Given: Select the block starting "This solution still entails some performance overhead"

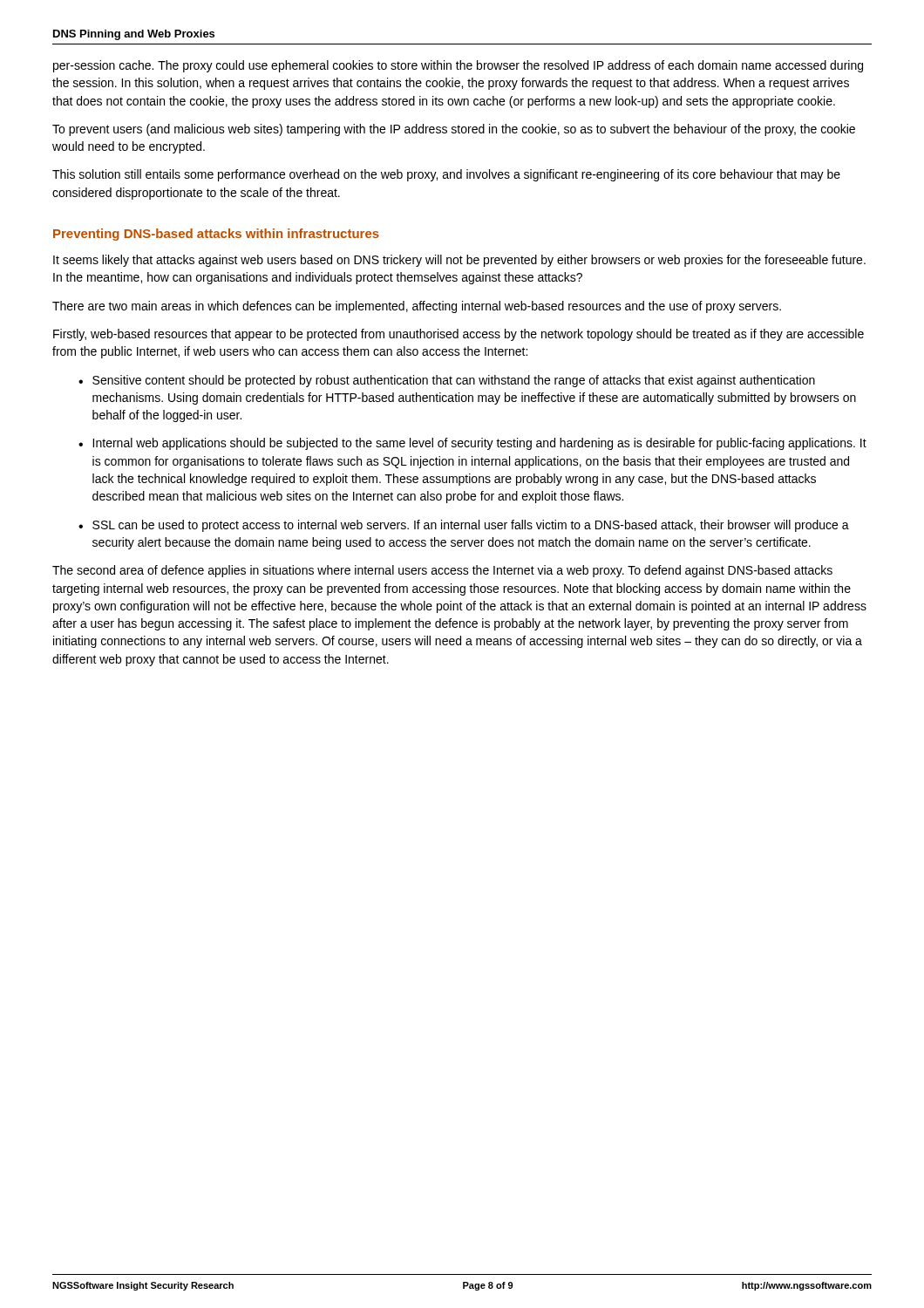Looking at the screenshot, I should click(446, 184).
